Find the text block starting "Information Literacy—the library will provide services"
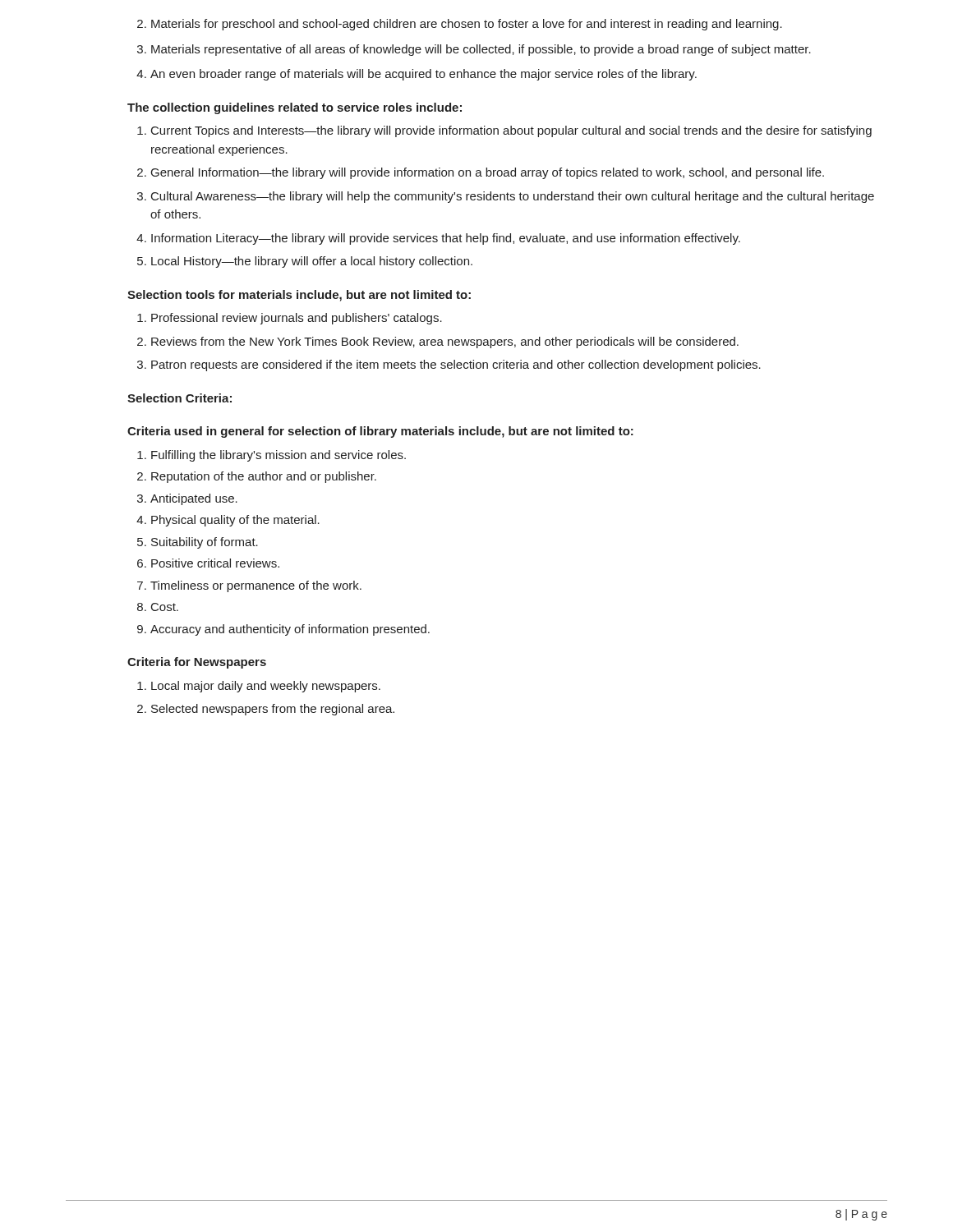The width and height of the screenshot is (953, 1232). tap(519, 238)
